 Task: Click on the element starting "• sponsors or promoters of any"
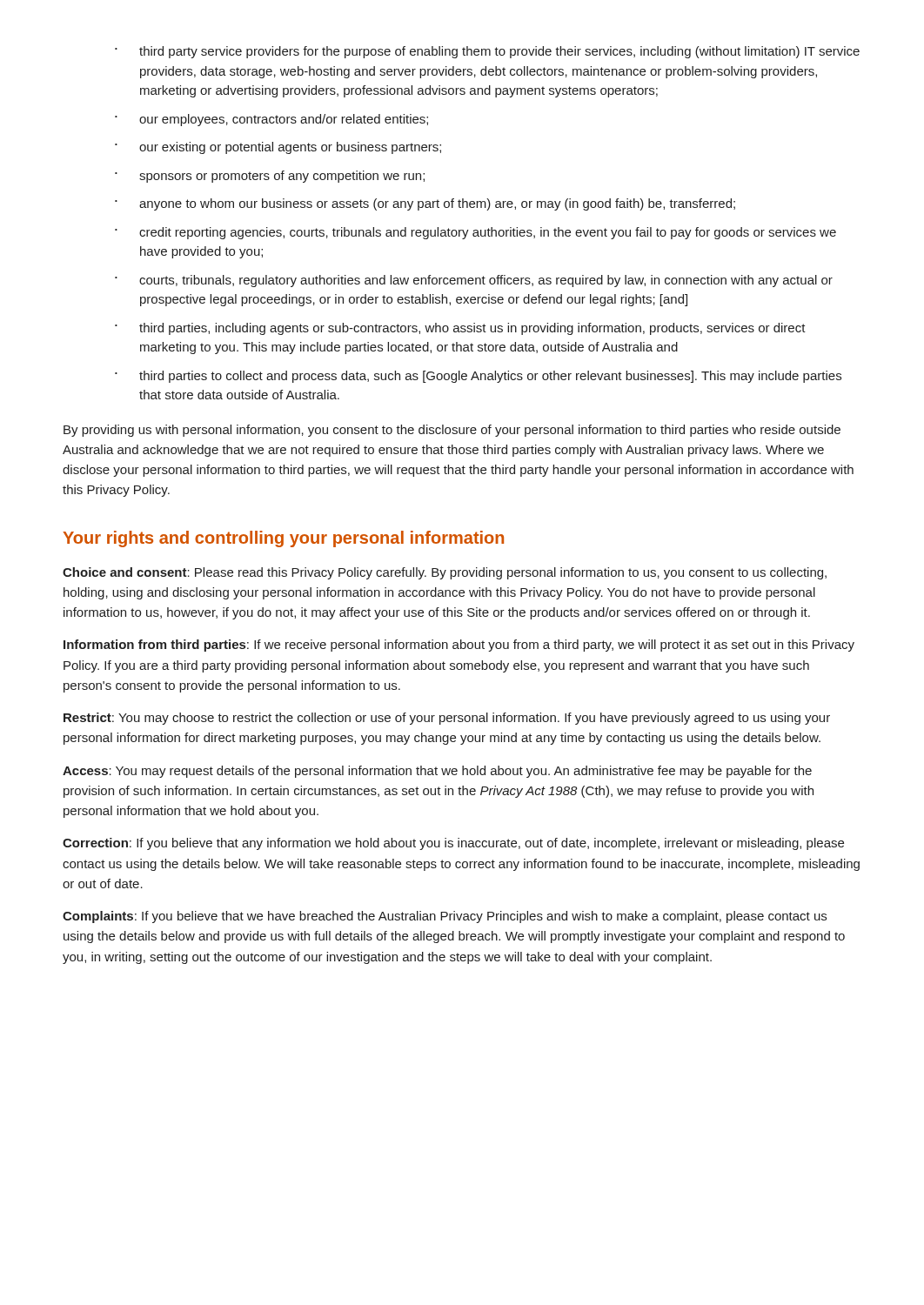(270, 177)
